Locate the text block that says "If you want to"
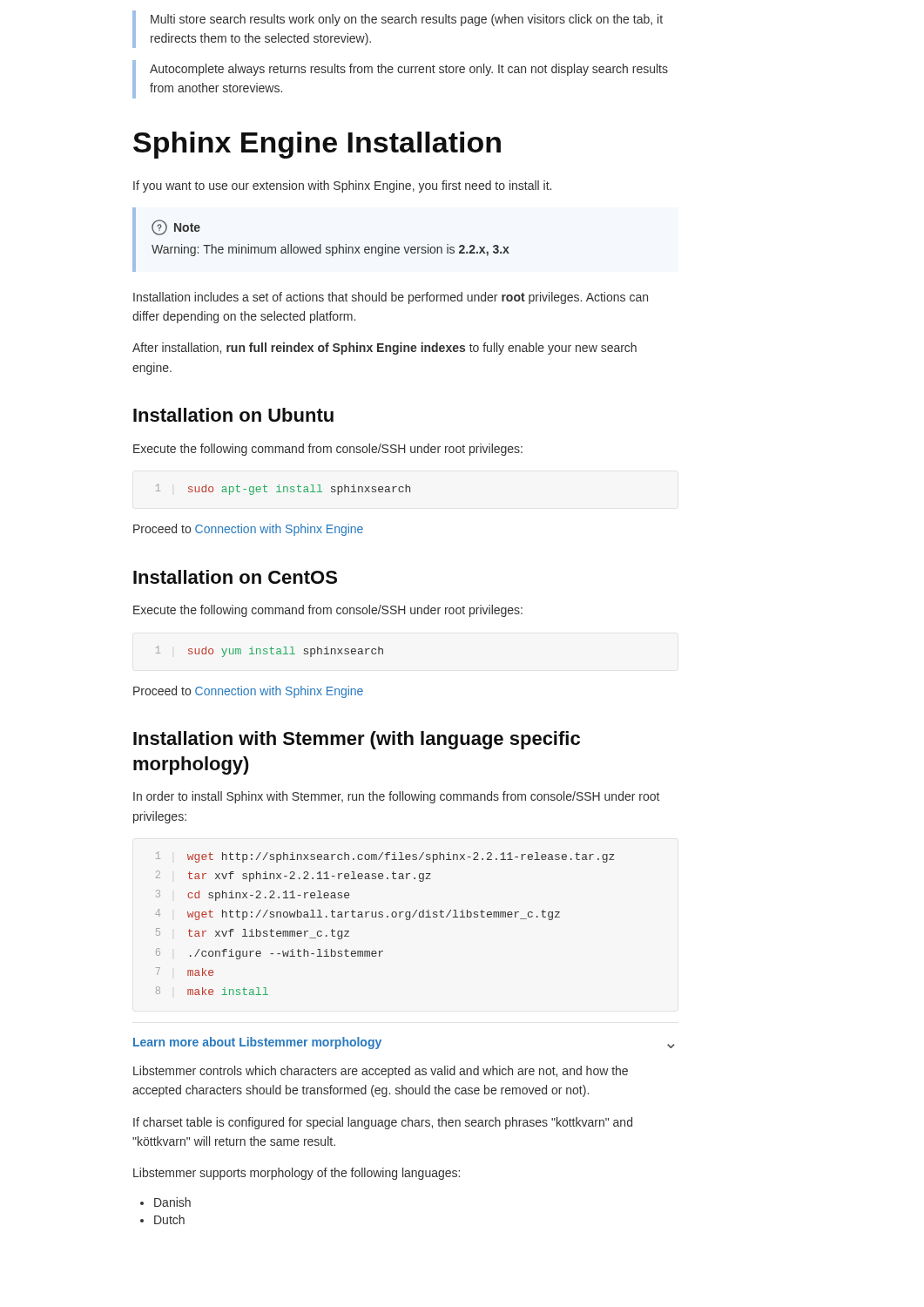 (x=405, y=185)
